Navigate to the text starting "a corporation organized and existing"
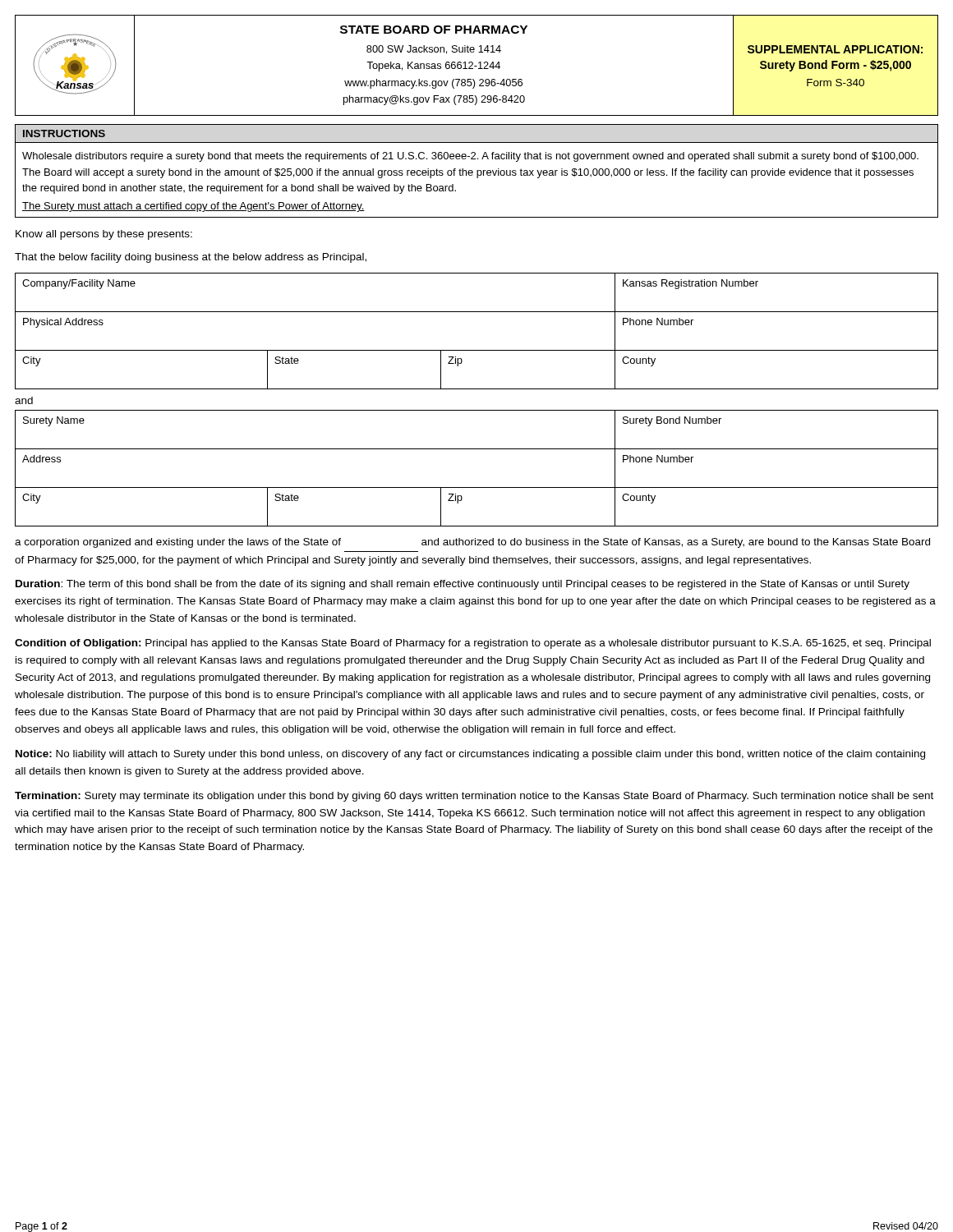Image resolution: width=953 pixels, height=1232 pixels. (x=473, y=550)
